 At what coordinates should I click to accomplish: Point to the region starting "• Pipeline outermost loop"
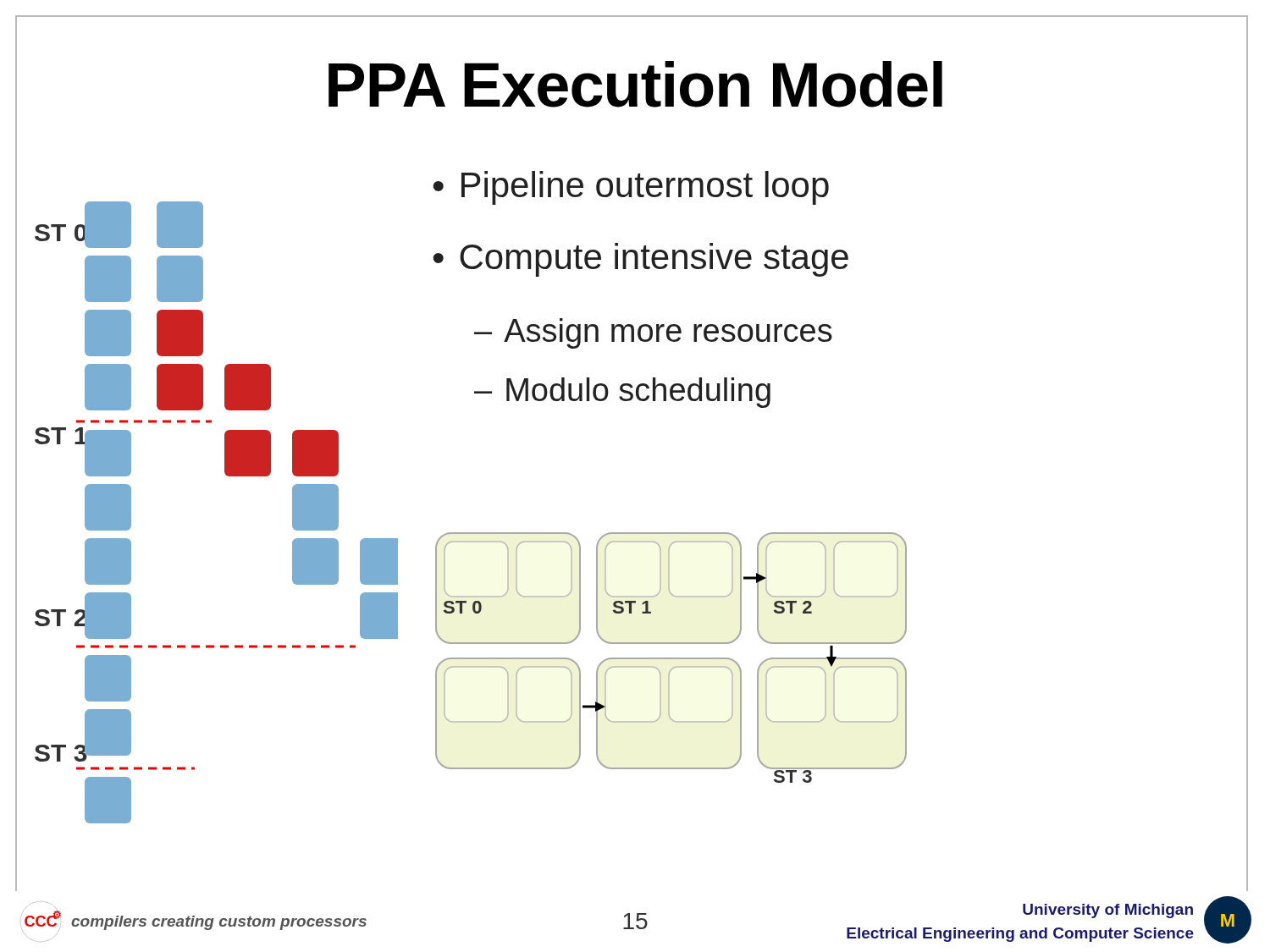(x=720, y=186)
